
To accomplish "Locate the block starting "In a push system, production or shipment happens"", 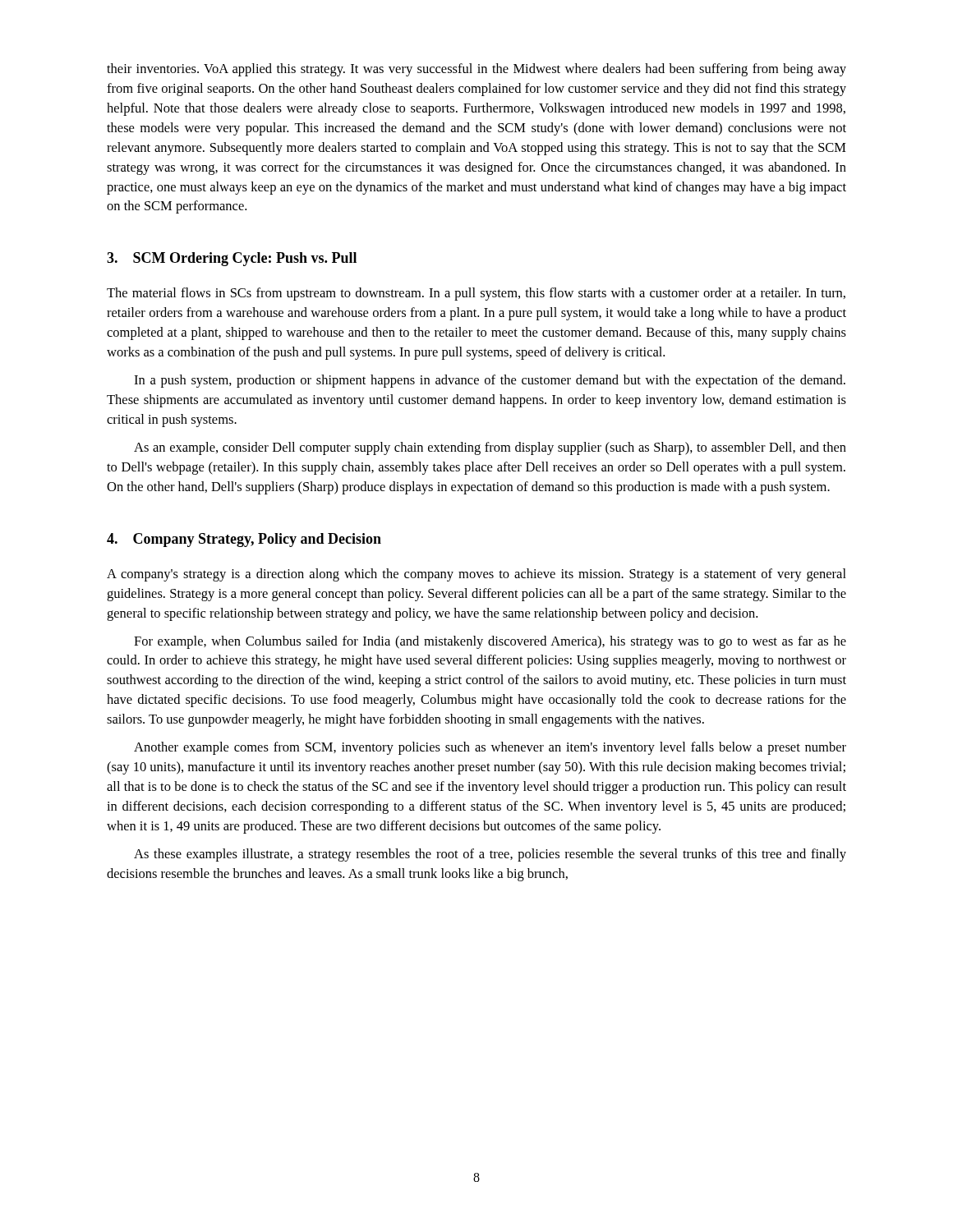I will point(476,400).
